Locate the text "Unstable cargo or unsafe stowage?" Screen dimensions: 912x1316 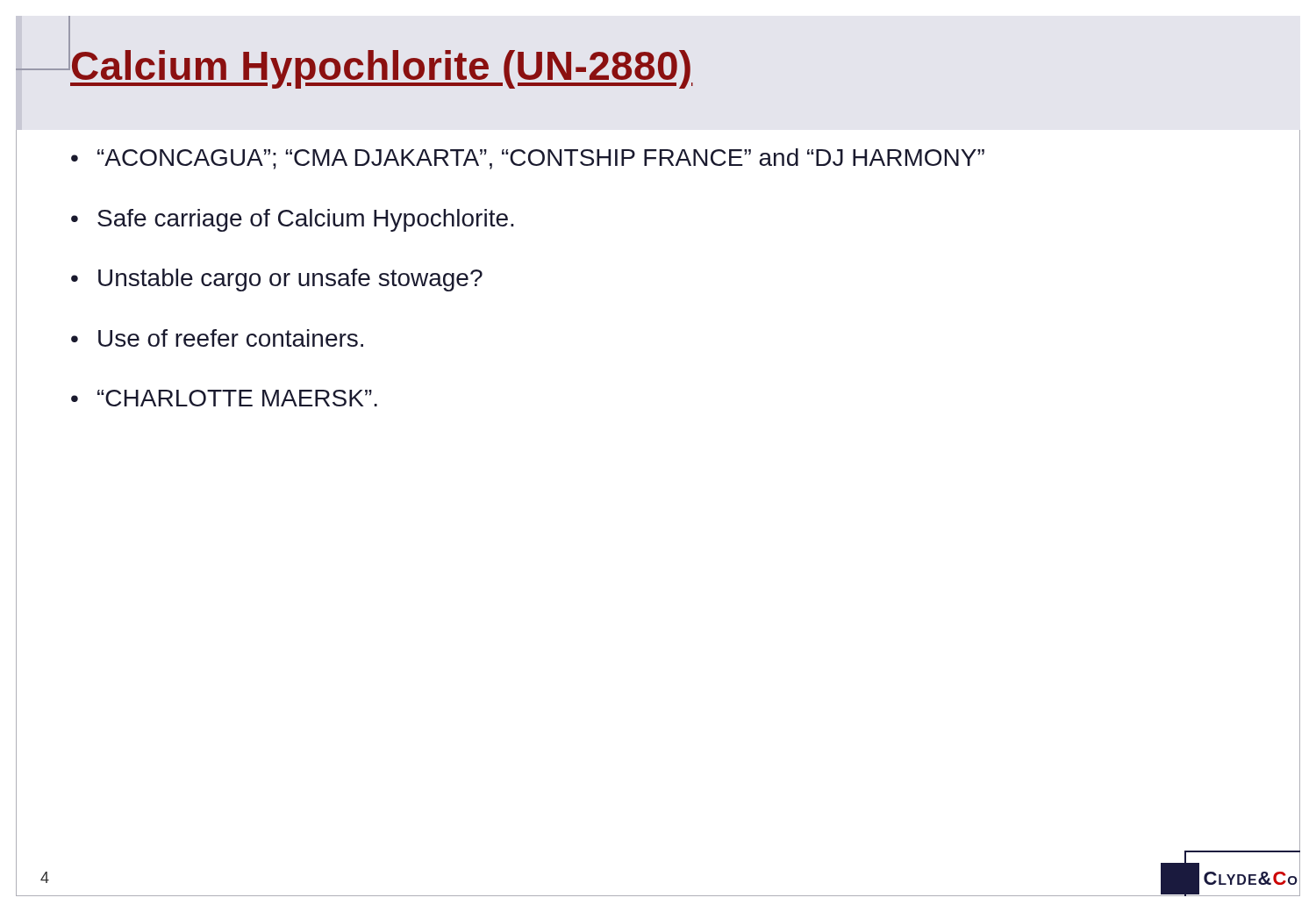coord(290,278)
